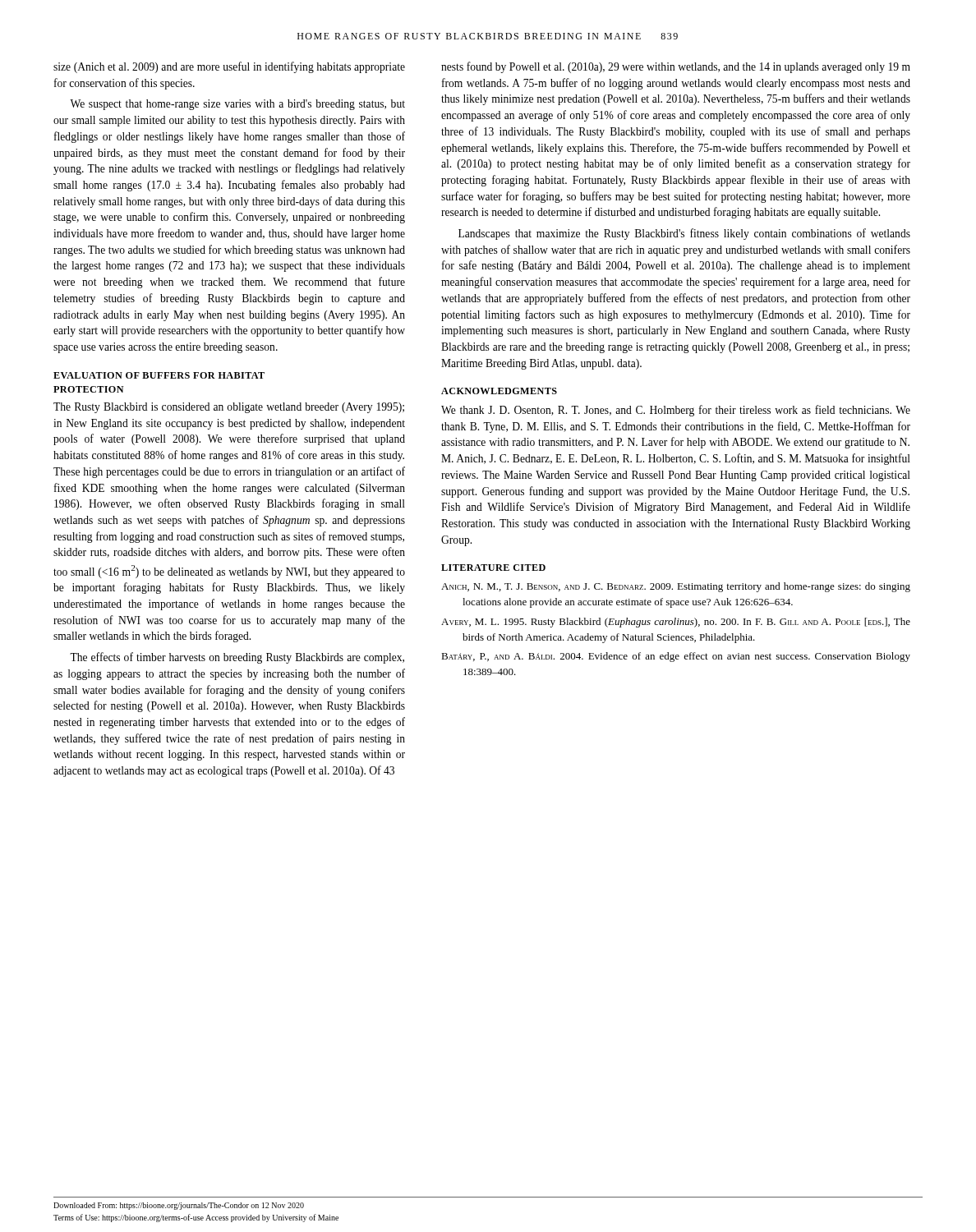The image size is (976, 1232).
Task: Point to the text starting "size (Anich et"
Action: 229,207
